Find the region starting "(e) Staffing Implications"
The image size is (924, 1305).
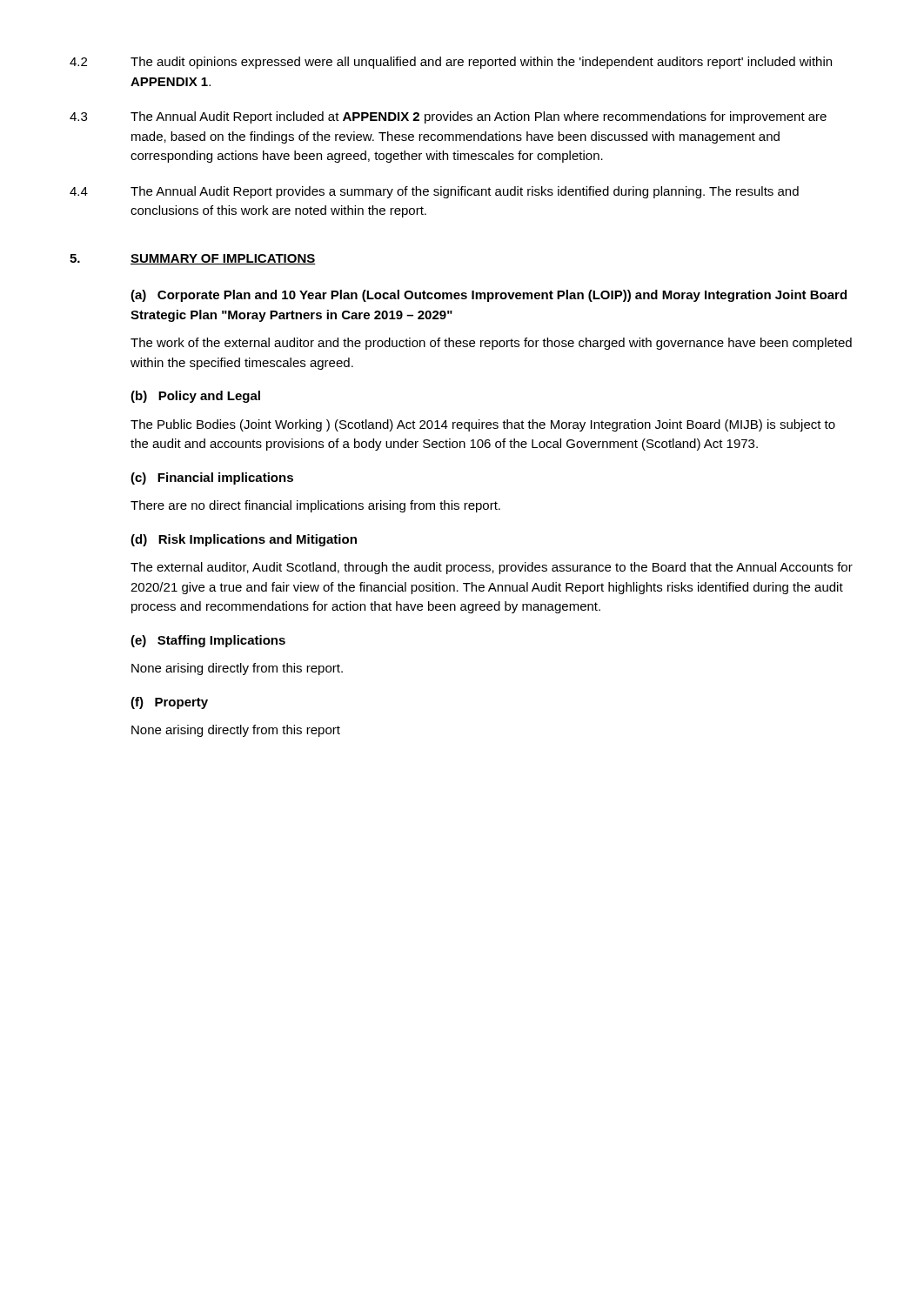coord(208,639)
